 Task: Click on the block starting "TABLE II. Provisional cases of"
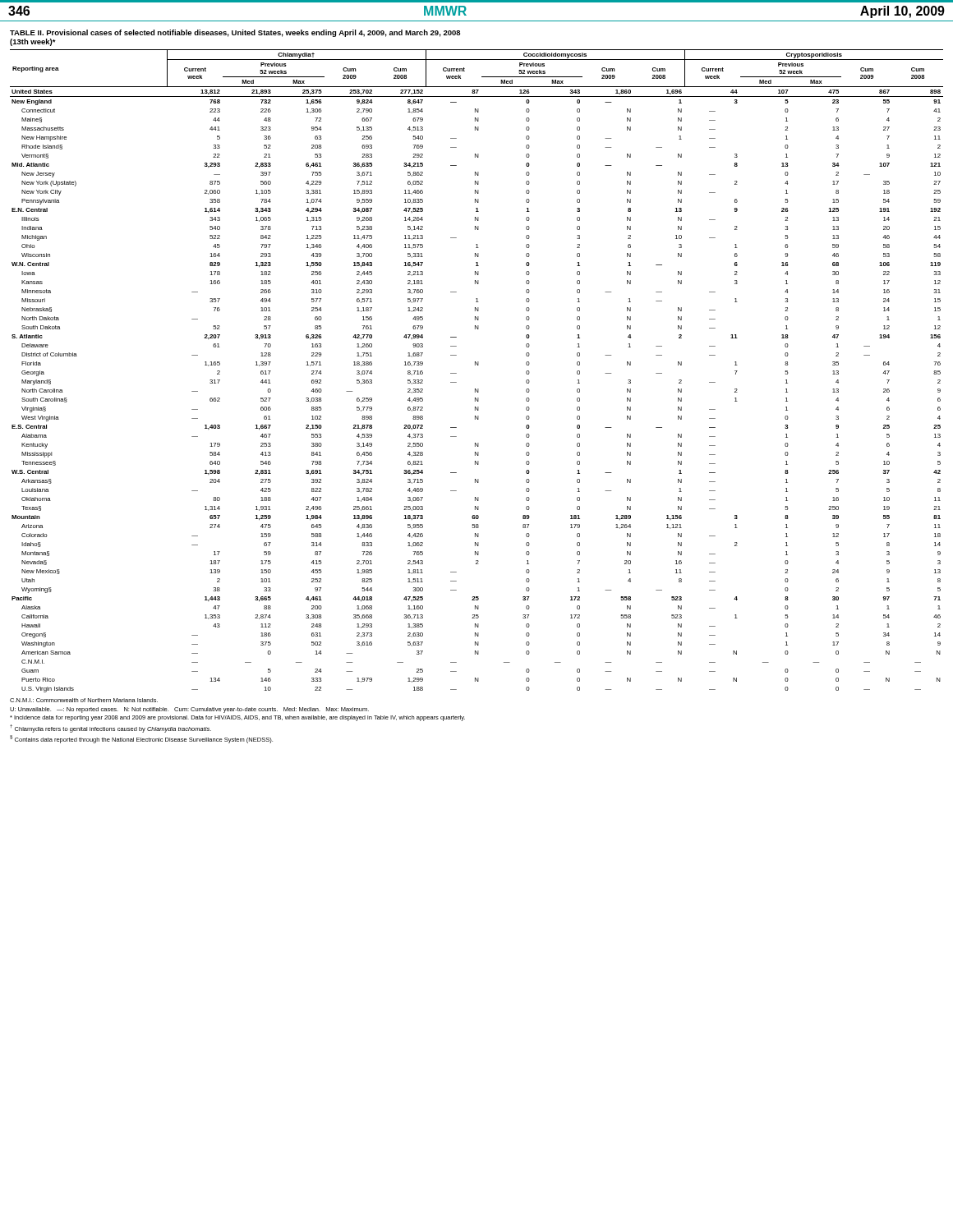(235, 37)
